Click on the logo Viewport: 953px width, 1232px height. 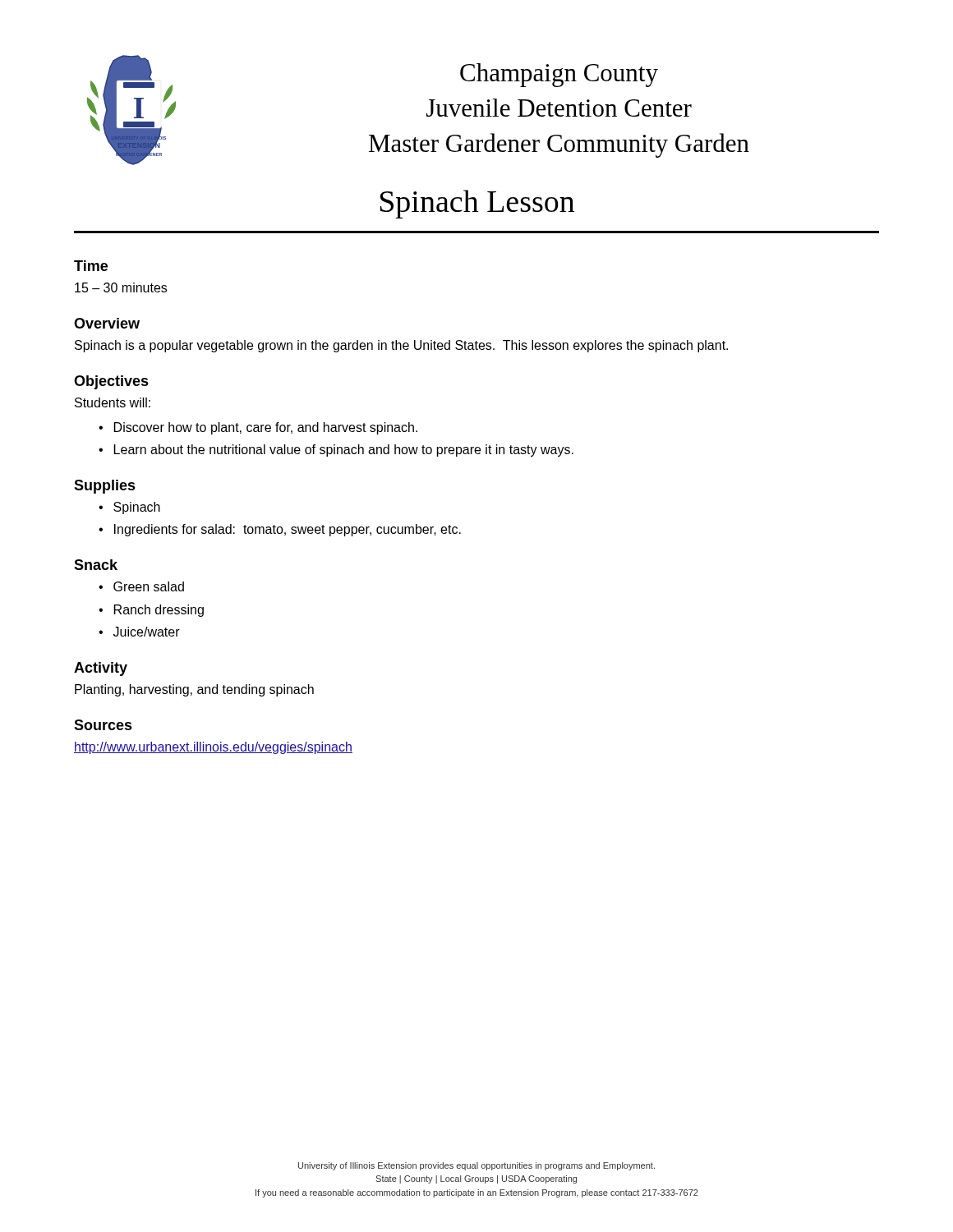point(144,109)
